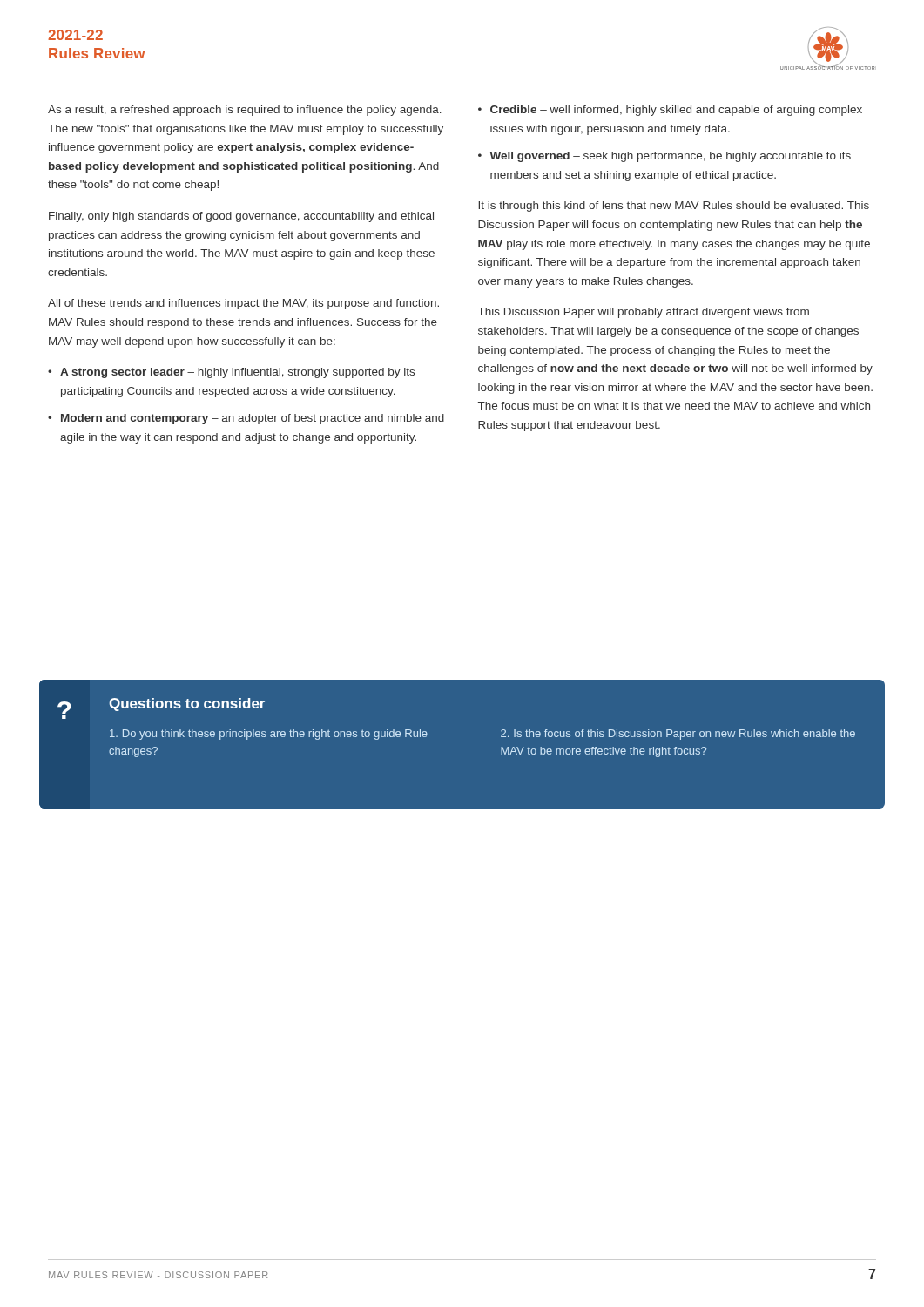Find the block on this page that starts "Well governed – seek high performance, be"

tap(671, 165)
